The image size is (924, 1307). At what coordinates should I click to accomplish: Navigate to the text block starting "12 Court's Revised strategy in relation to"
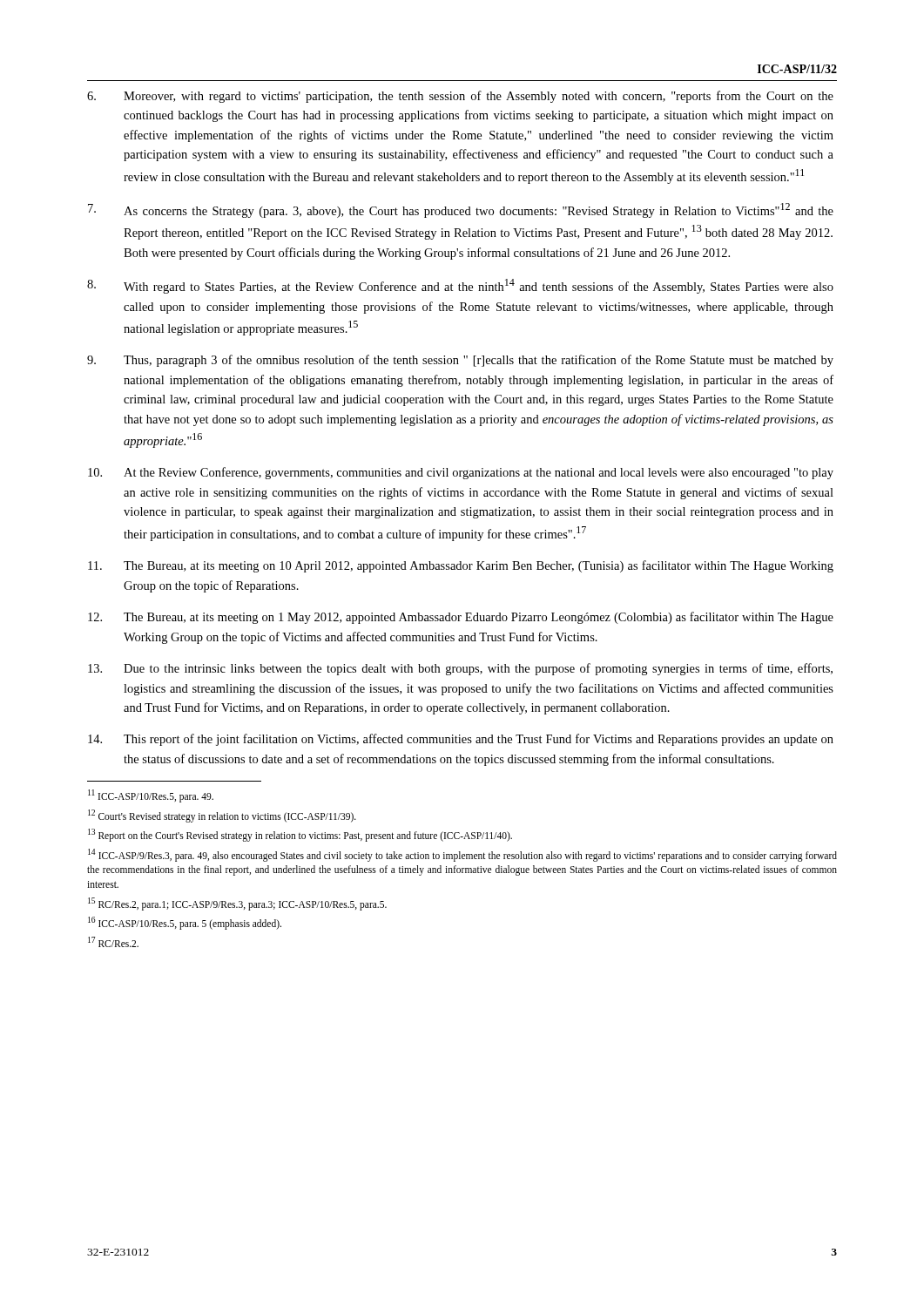[x=222, y=815]
